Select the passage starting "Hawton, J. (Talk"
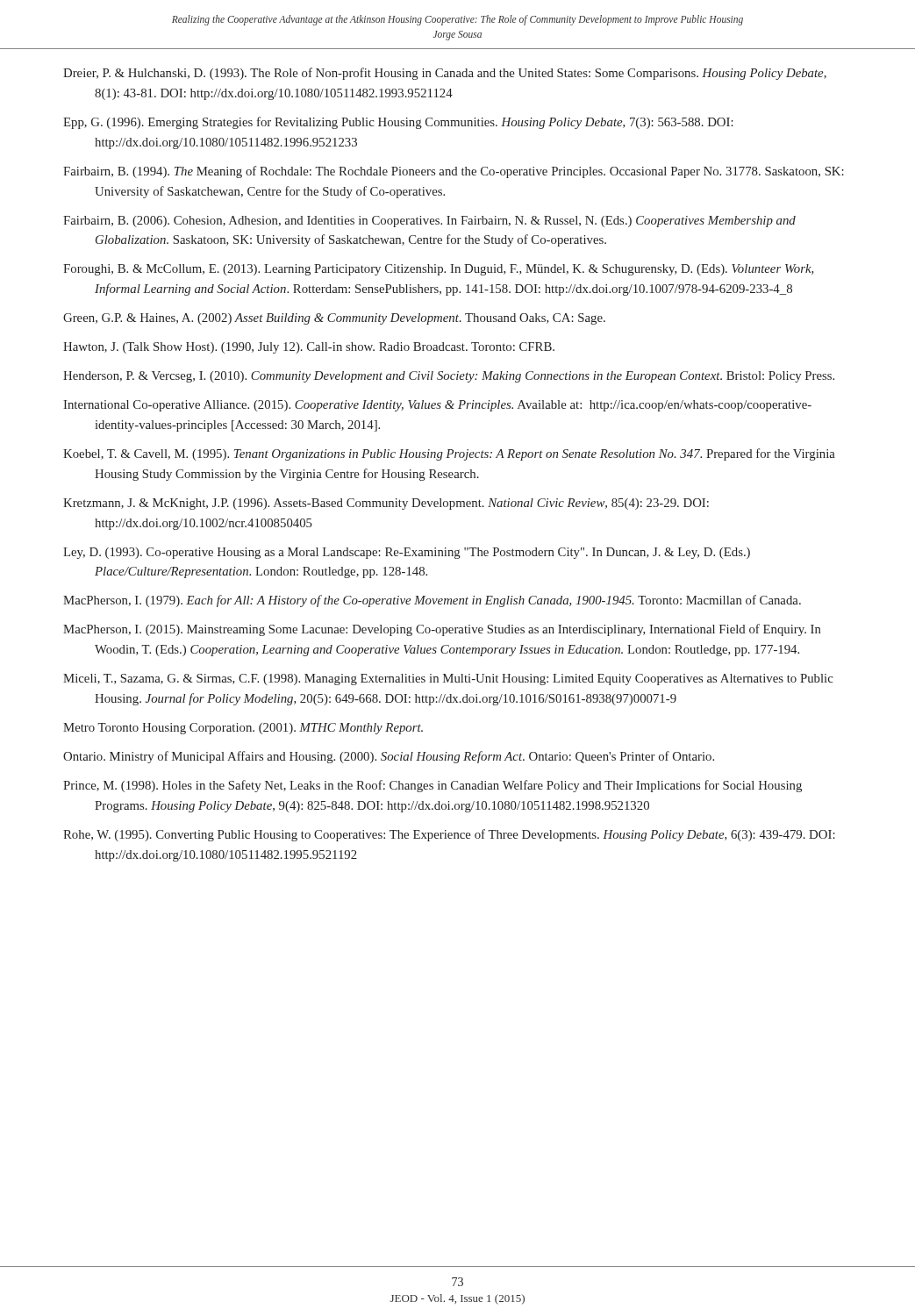Screen dimensions: 1316x915 (309, 347)
